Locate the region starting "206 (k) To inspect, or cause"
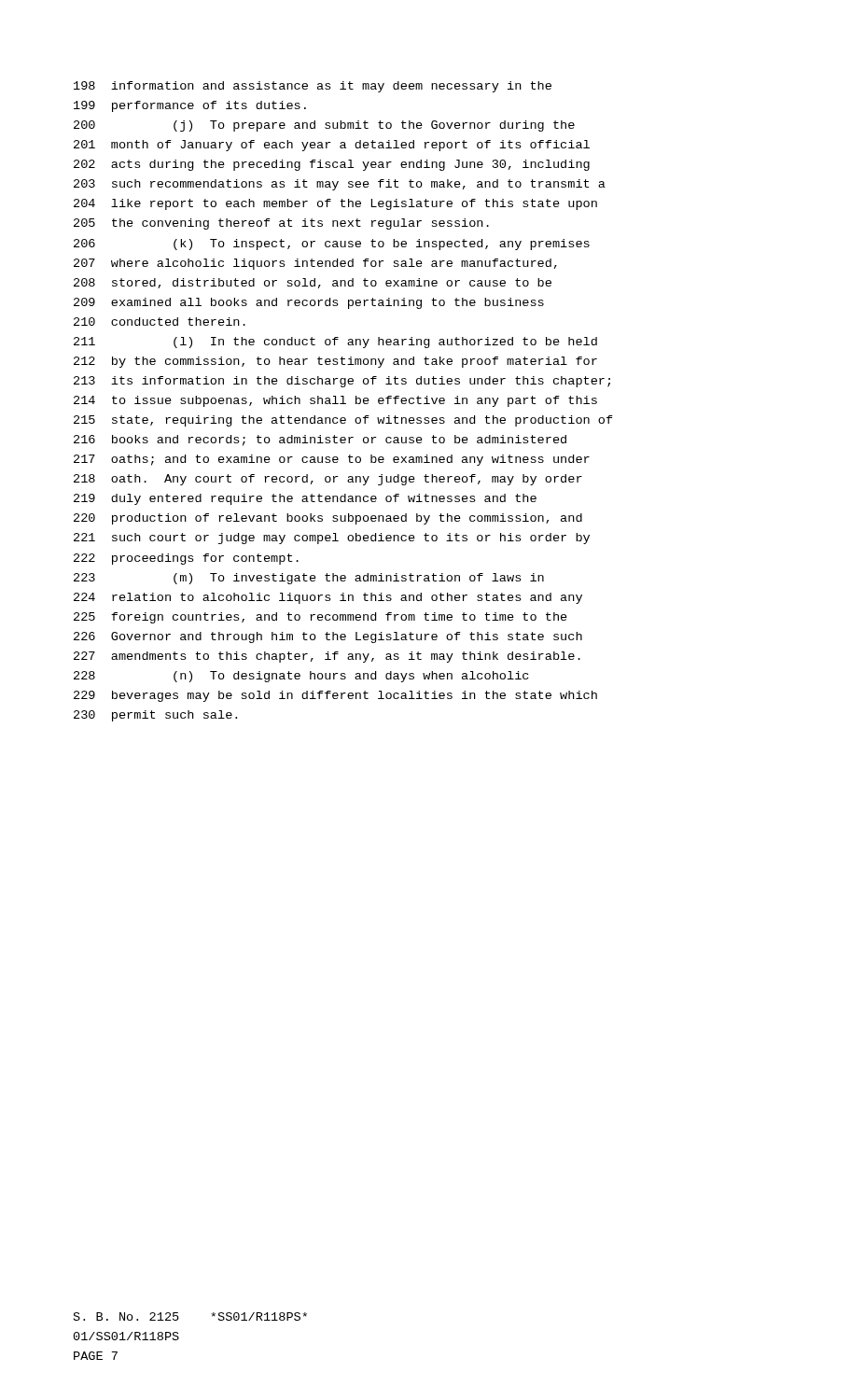Viewport: 850px width, 1400px height. point(428,283)
